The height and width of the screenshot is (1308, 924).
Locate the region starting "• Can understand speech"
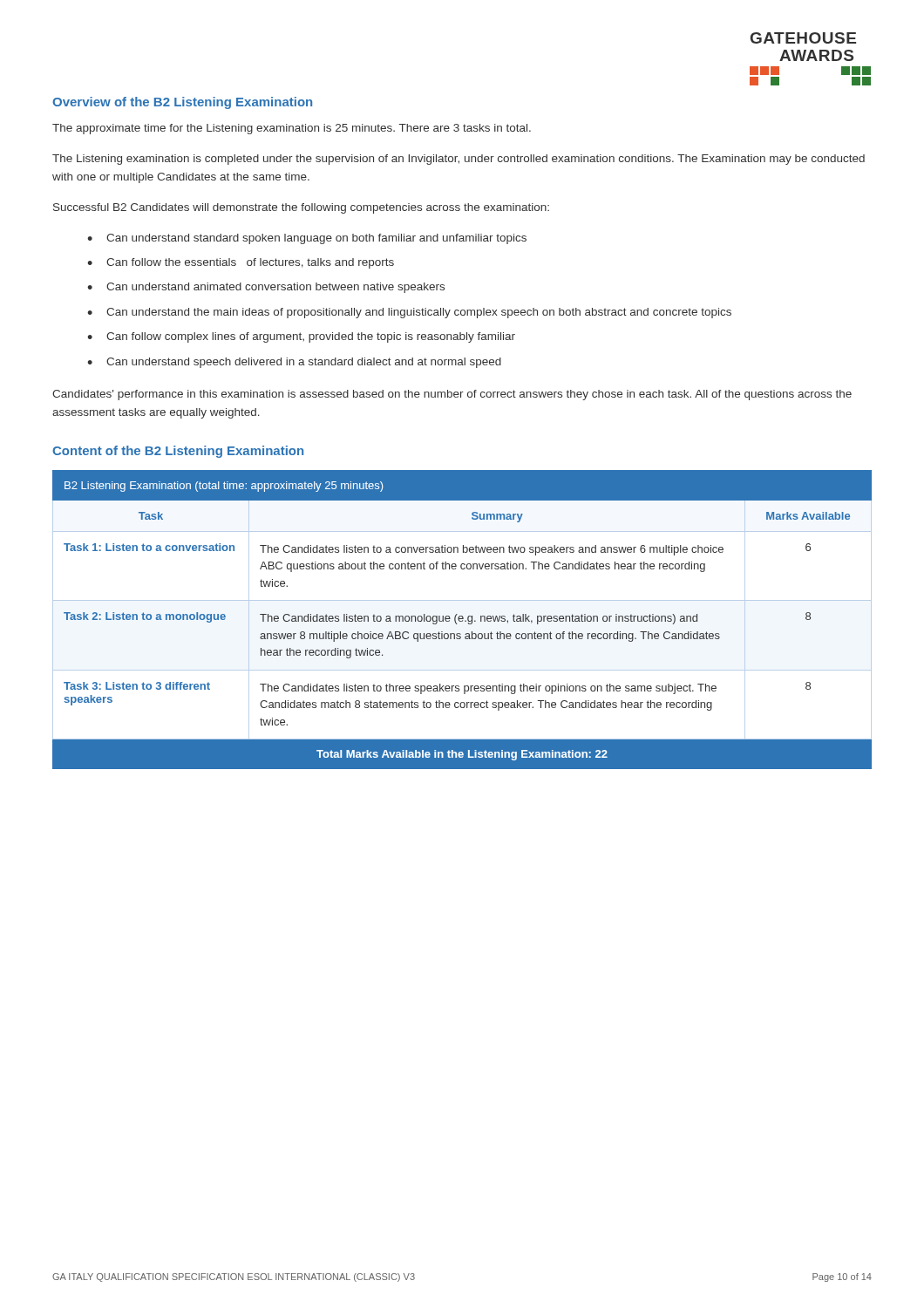coord(294,363)
